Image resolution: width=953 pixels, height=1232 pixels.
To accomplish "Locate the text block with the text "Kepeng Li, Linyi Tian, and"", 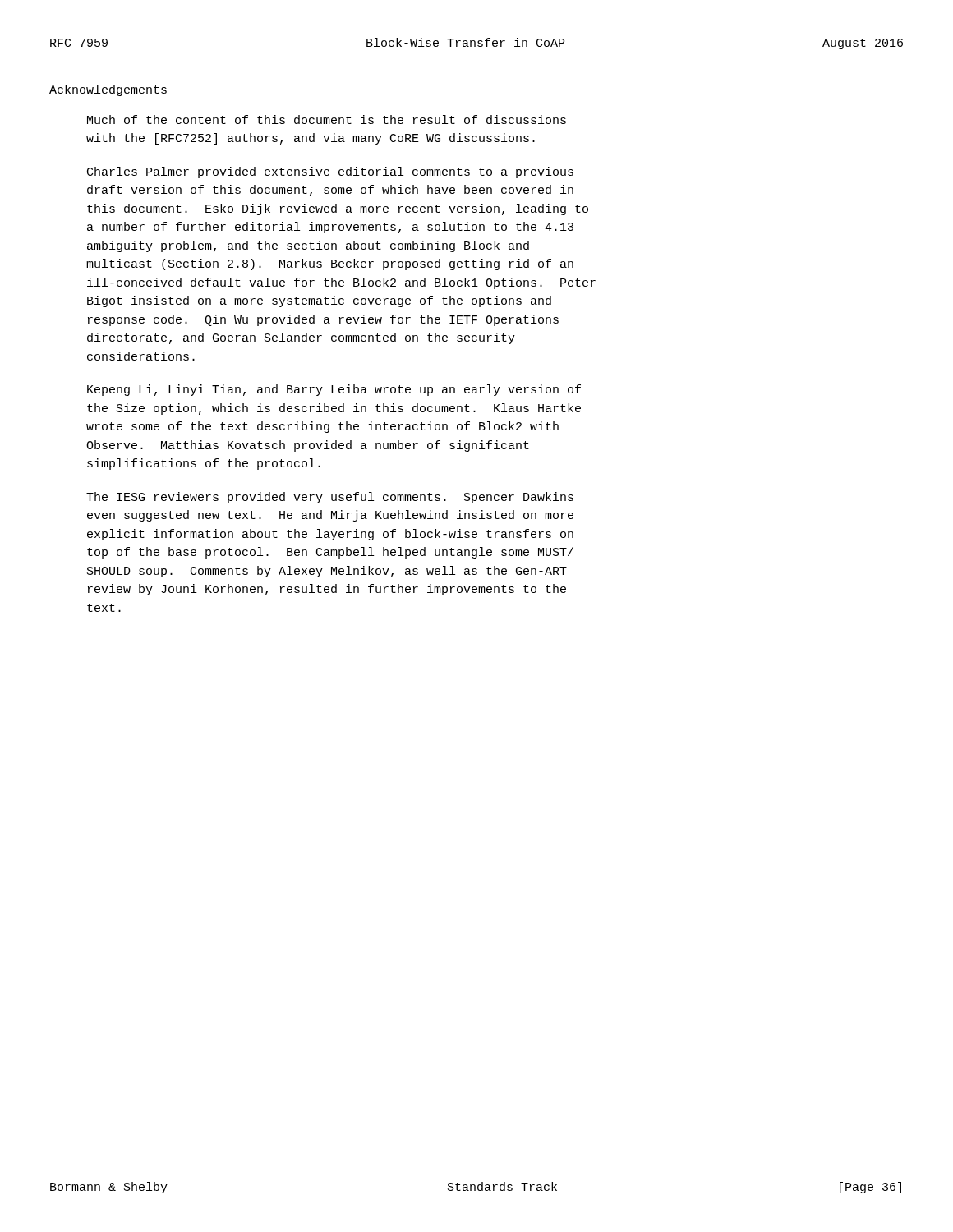I will tap(334, 428).
